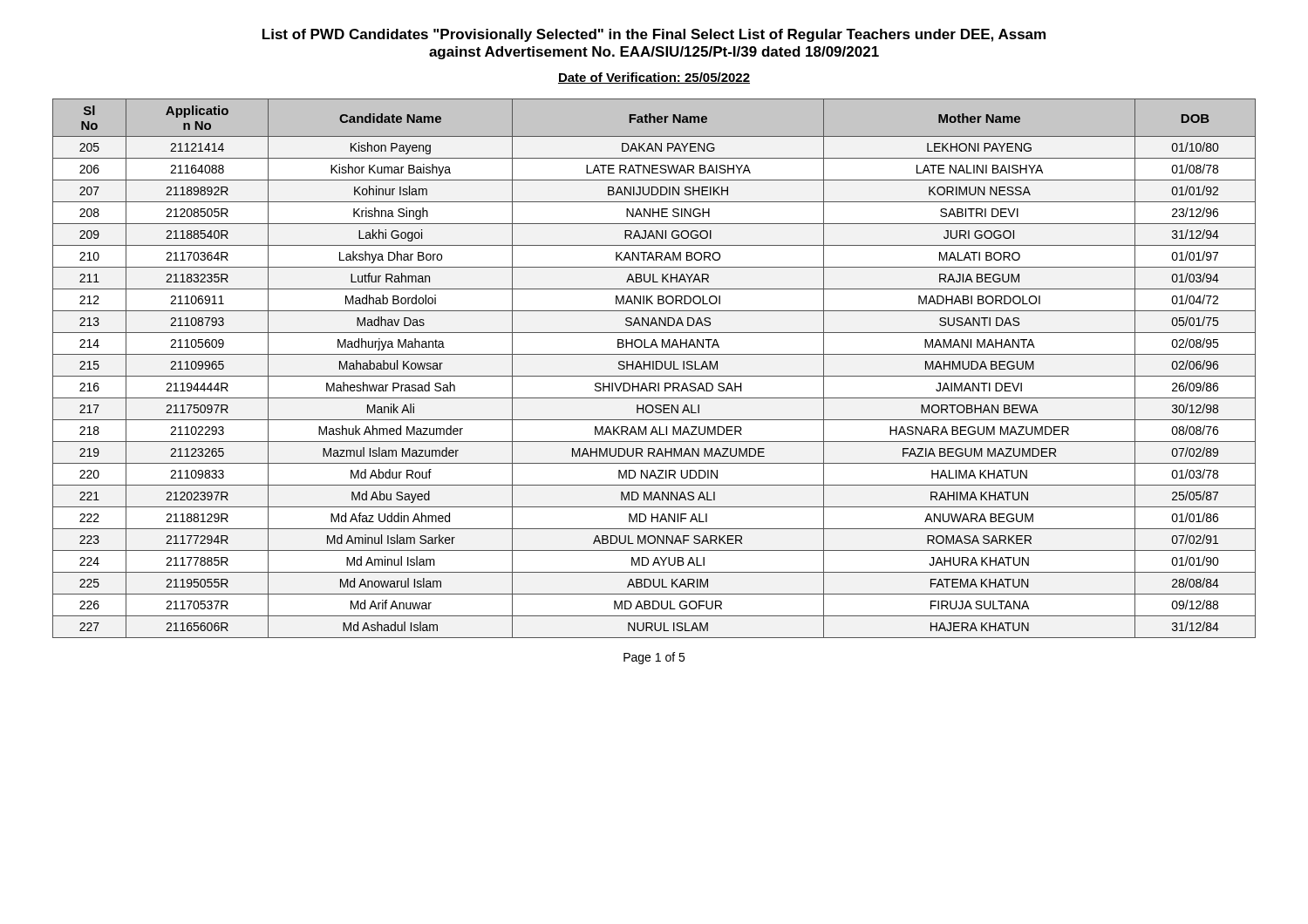
Task: Locate the title that reads "List of PWD"
Action: [x=654, y=44]
